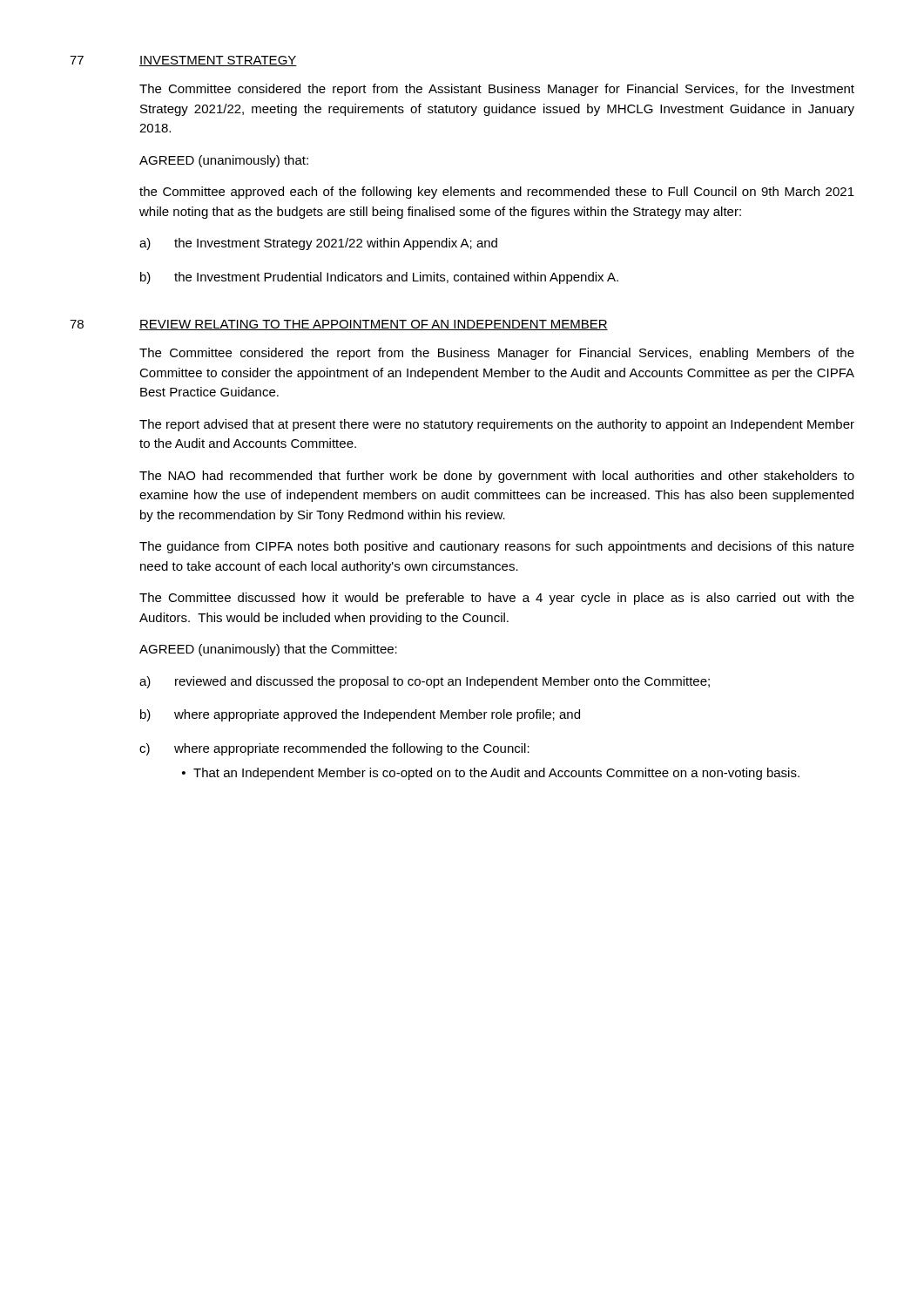The width and height of the screenshot is (924, 1307).
Task: Navigate to the region starting "The NAO had recommended that further work be"
Action: [x=497, y=495]
